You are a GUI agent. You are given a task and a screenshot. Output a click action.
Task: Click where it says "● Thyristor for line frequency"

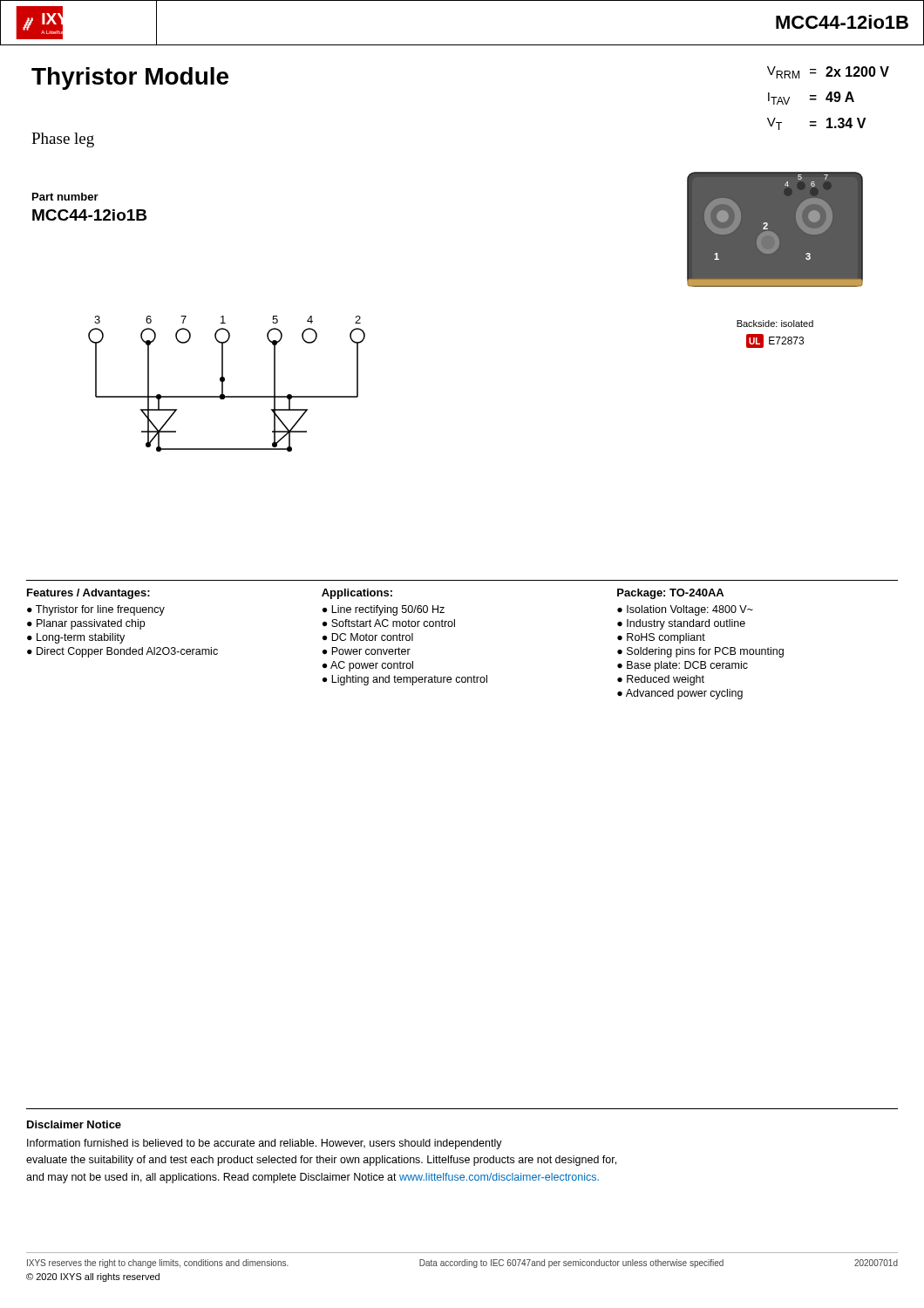95,610
